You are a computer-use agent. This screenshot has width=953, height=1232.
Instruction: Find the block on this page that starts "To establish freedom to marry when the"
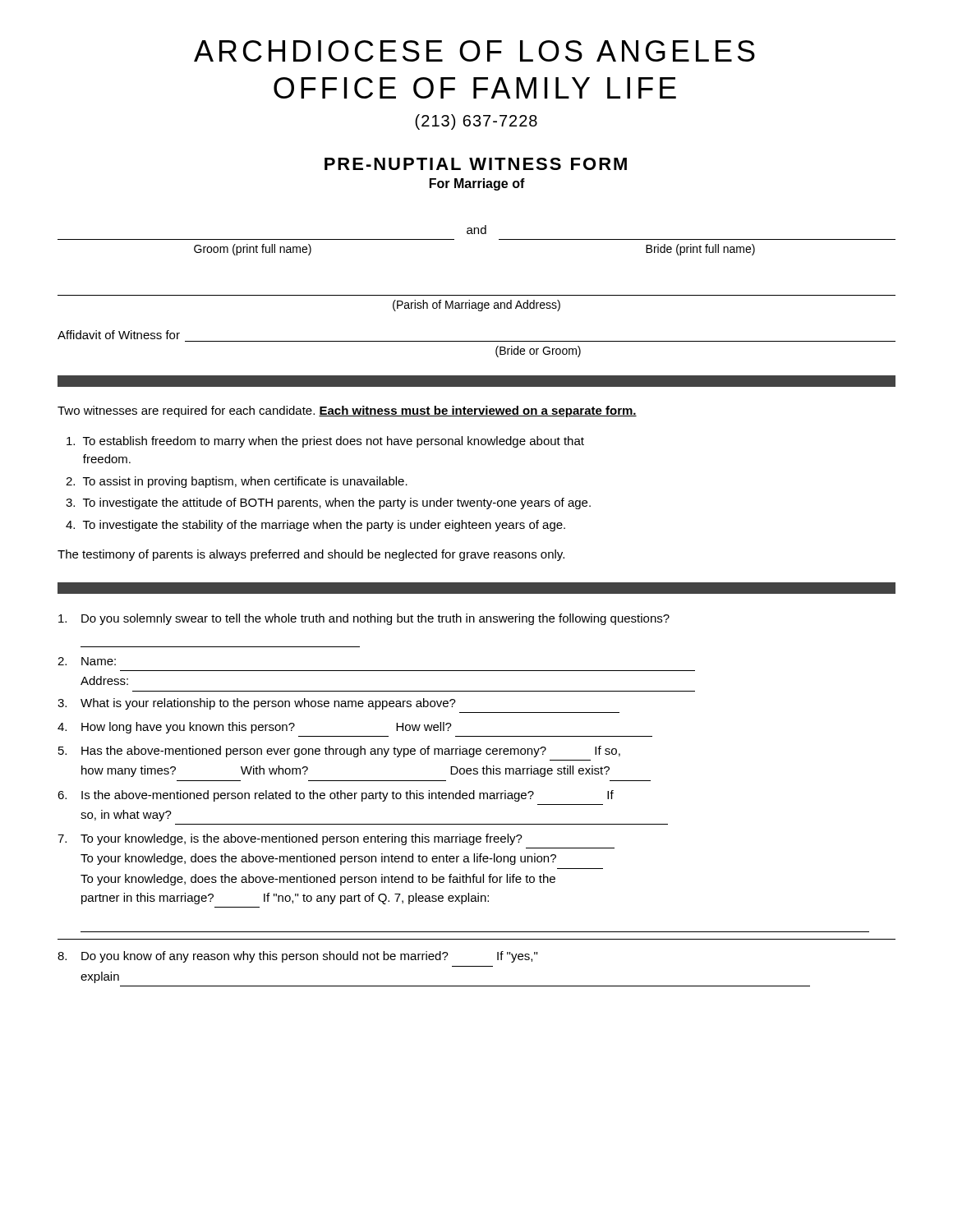click(325, 449)
